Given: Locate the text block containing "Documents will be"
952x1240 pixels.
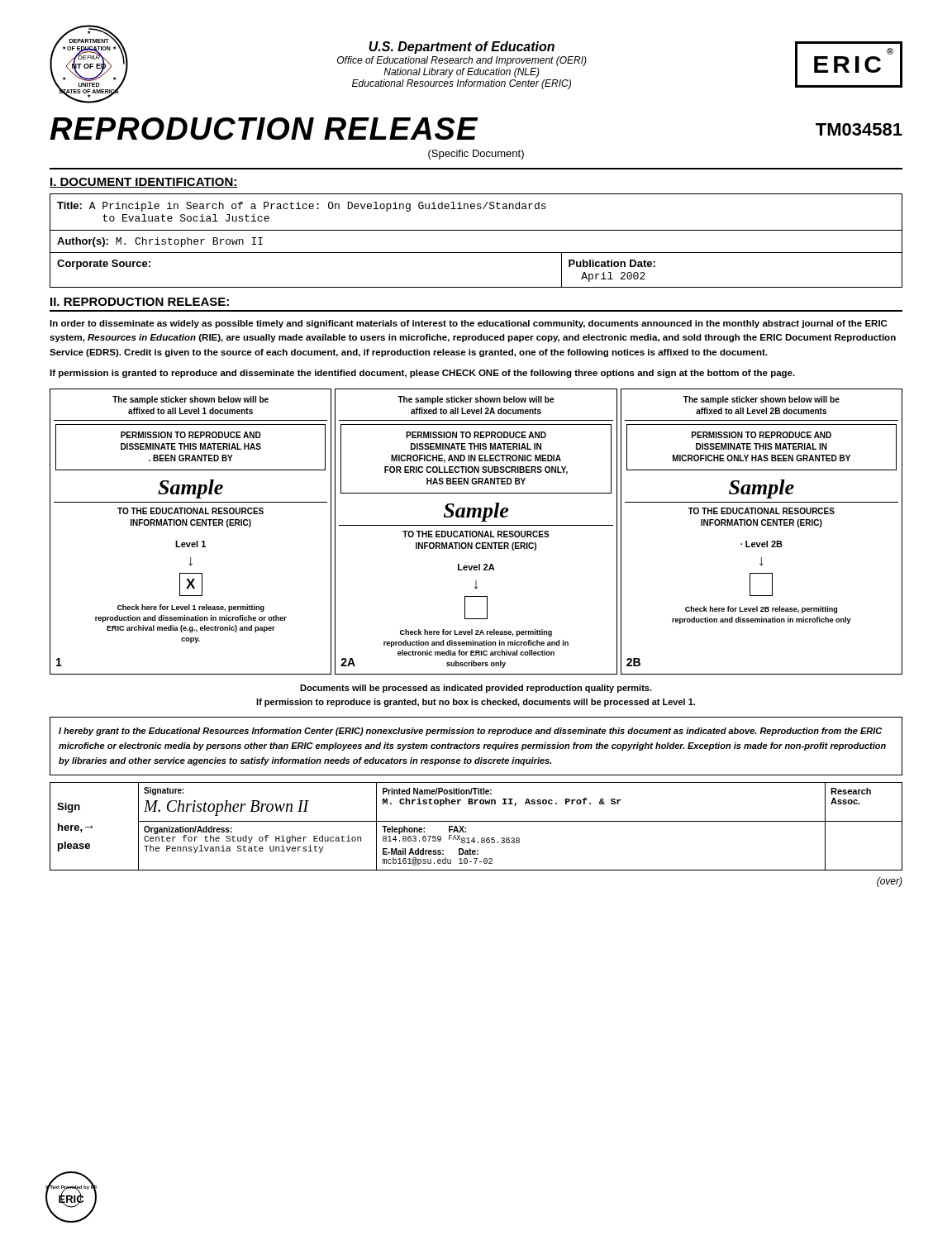Looking at the screenshot, I should (476, 695).
